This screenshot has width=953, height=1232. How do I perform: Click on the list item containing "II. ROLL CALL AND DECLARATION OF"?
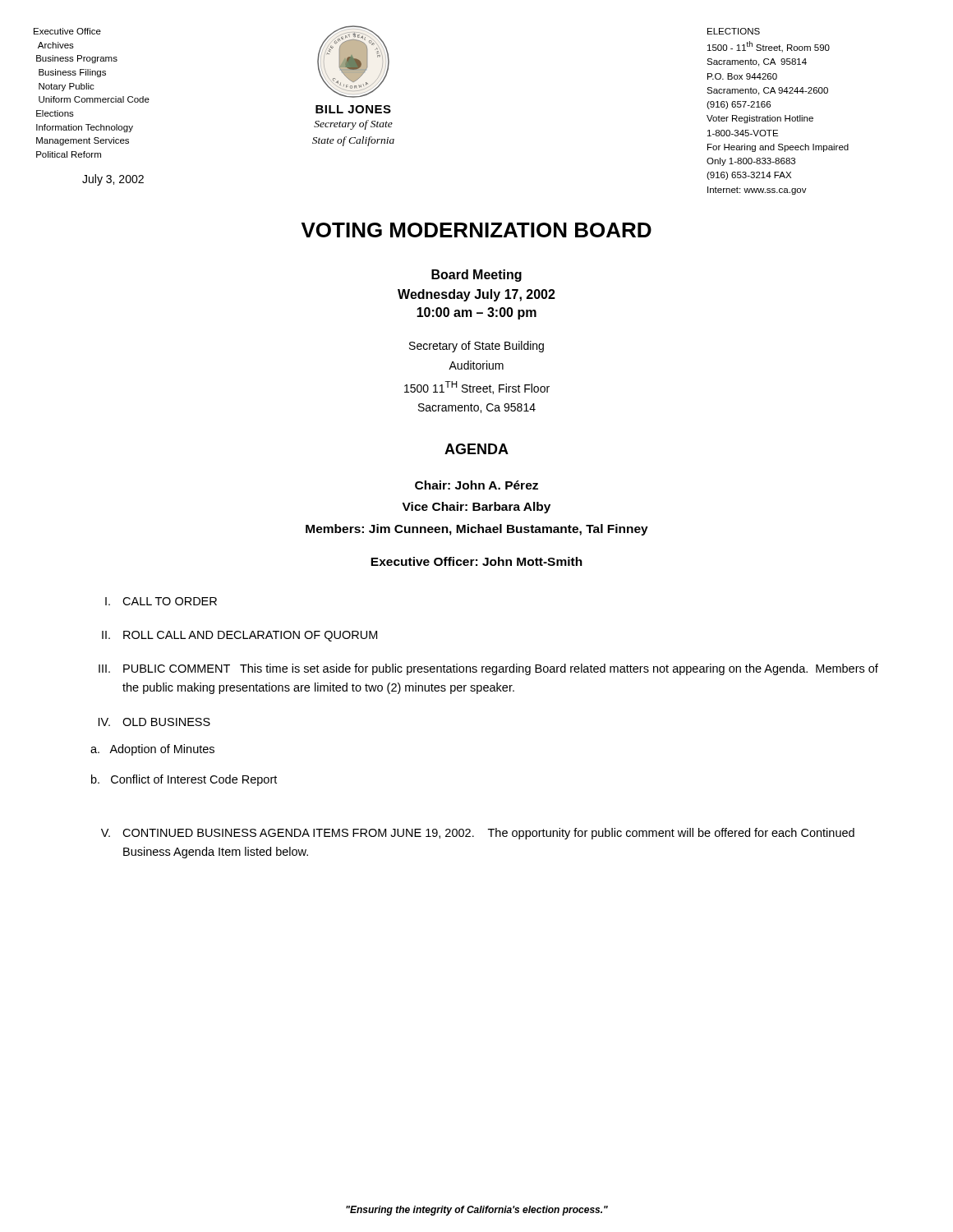point(239,636)
